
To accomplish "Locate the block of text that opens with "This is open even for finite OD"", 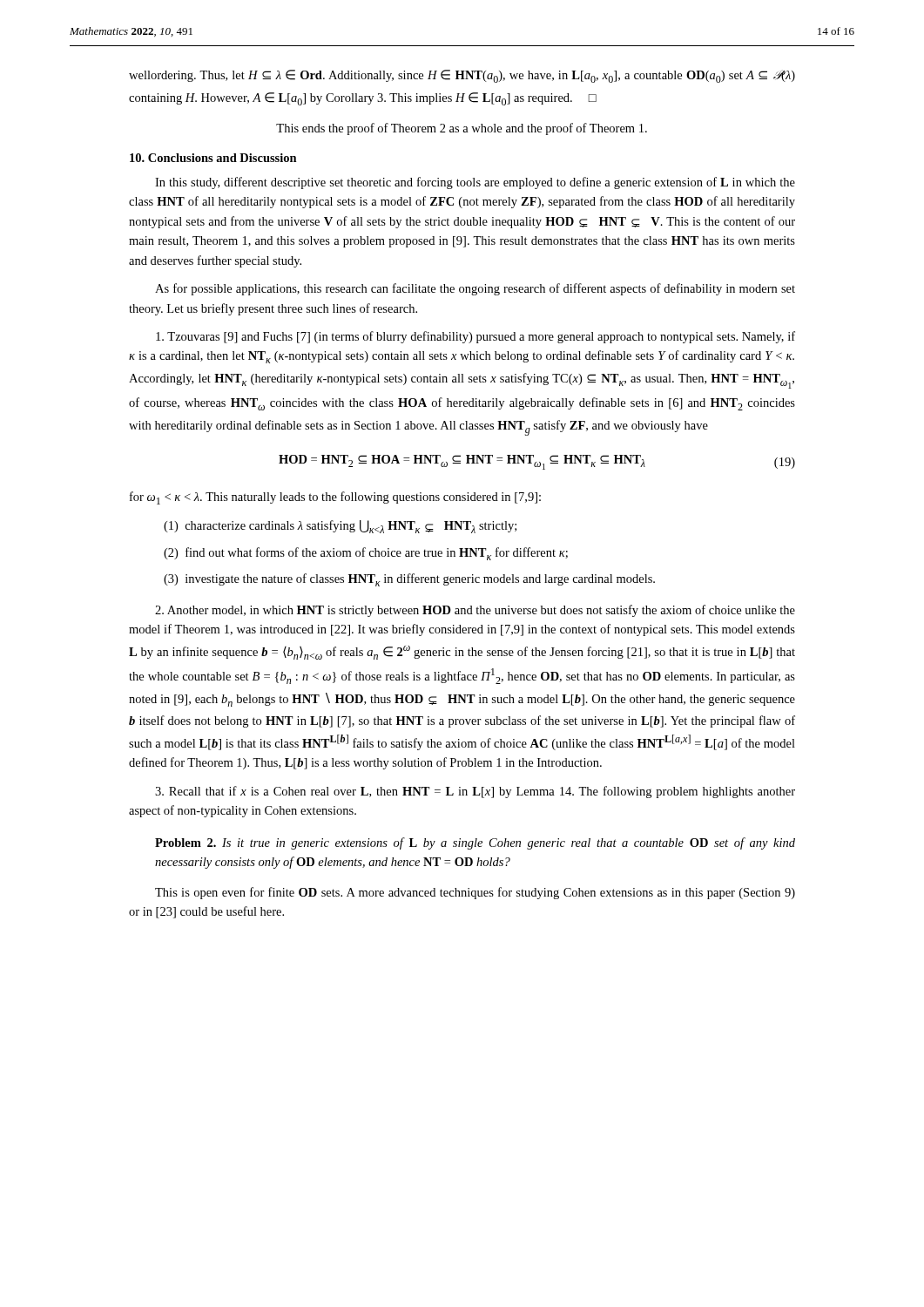I will click(x=462, y=902).
